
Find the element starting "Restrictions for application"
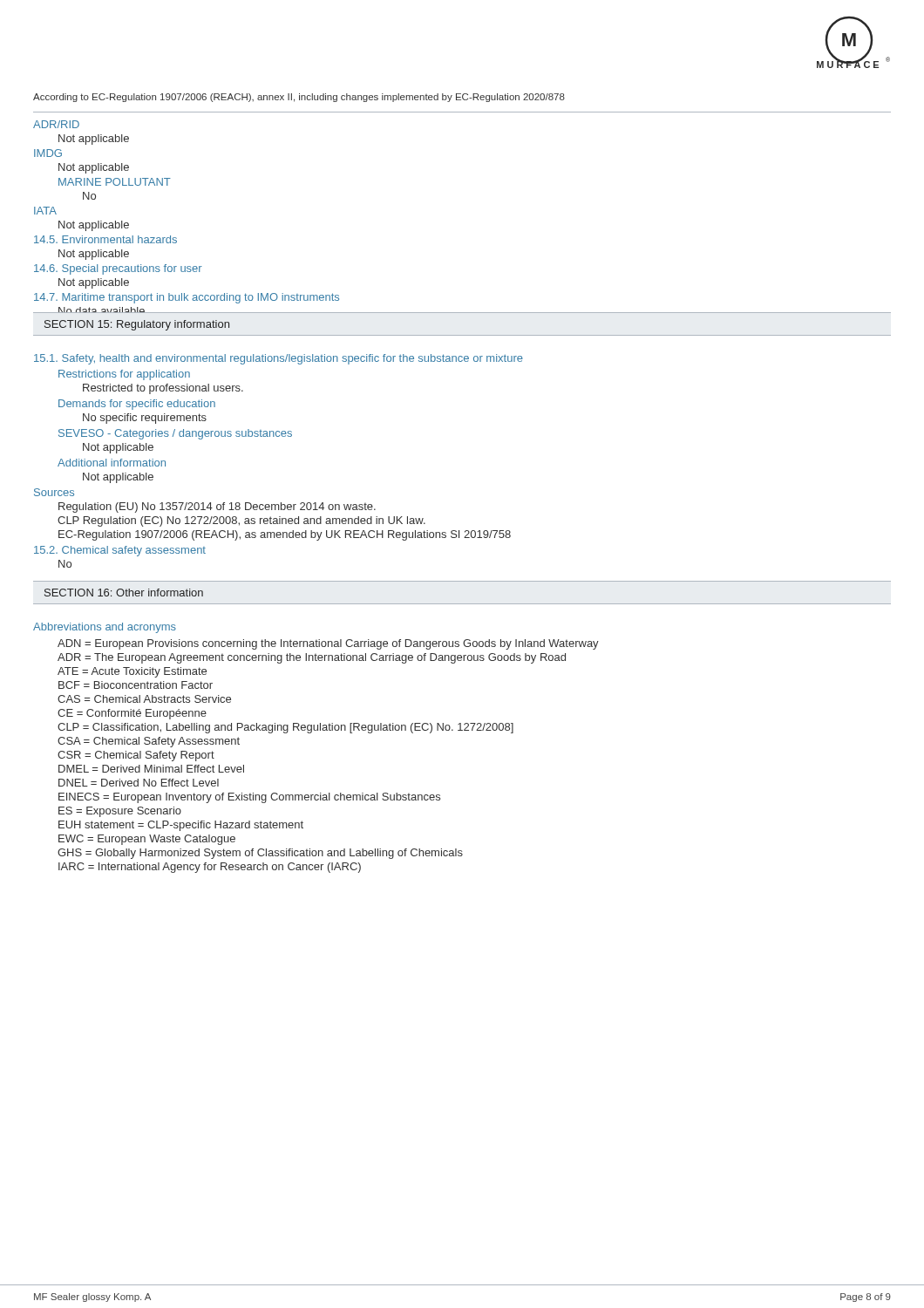pos(124,374)
